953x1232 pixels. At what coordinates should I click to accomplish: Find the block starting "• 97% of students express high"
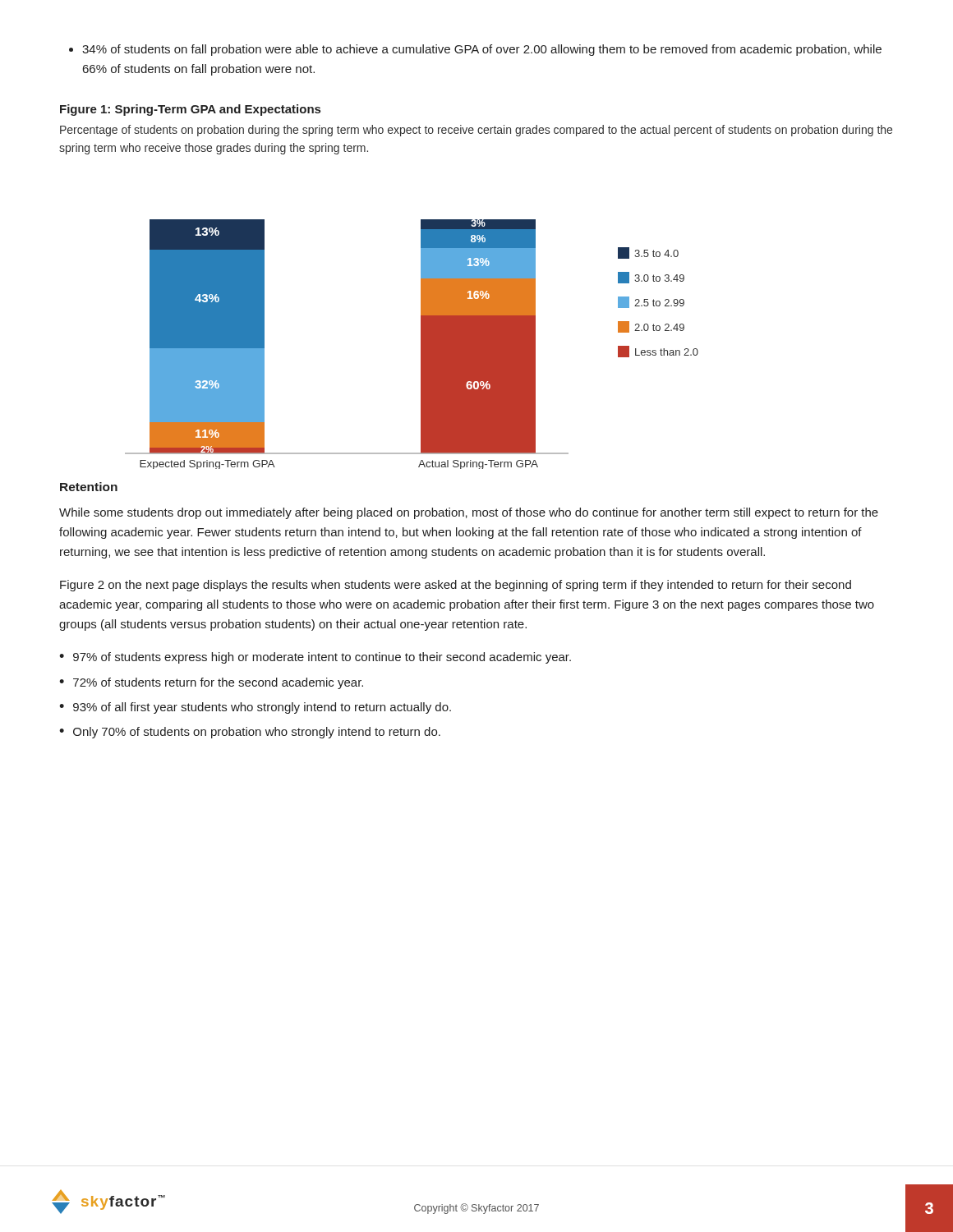click(x=316, y=657)
